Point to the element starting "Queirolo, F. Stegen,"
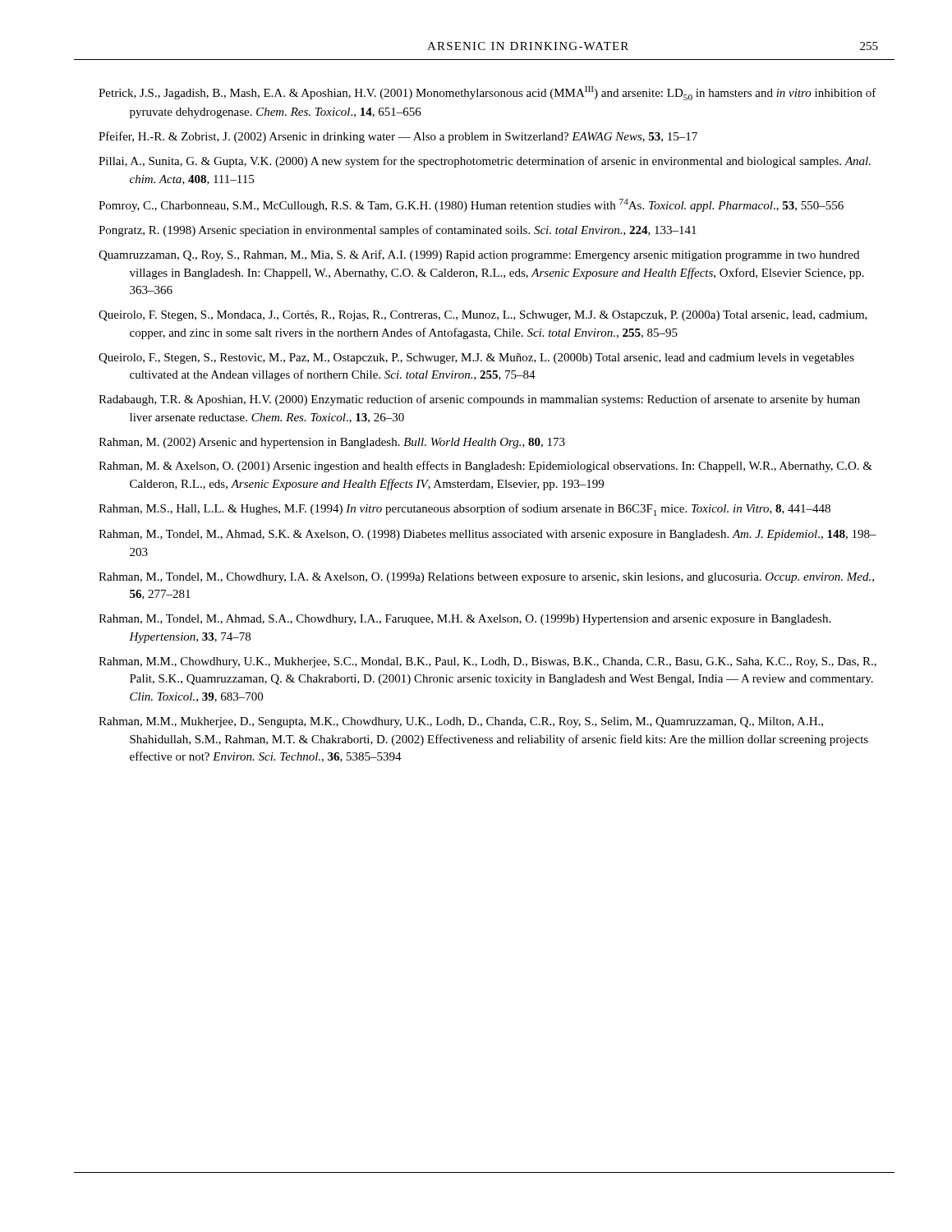 pos(483,324)
